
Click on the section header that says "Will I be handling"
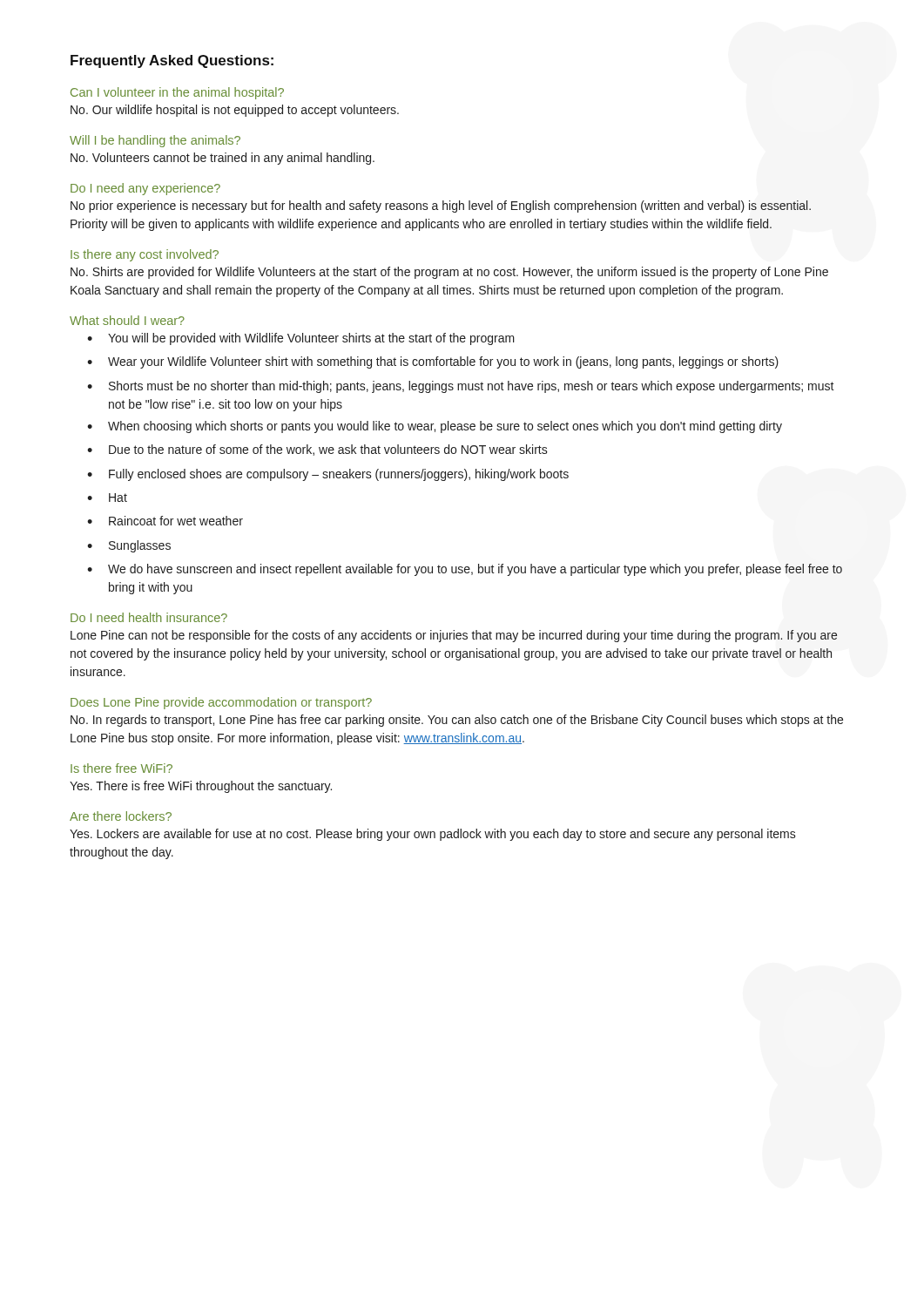point(155,140)
